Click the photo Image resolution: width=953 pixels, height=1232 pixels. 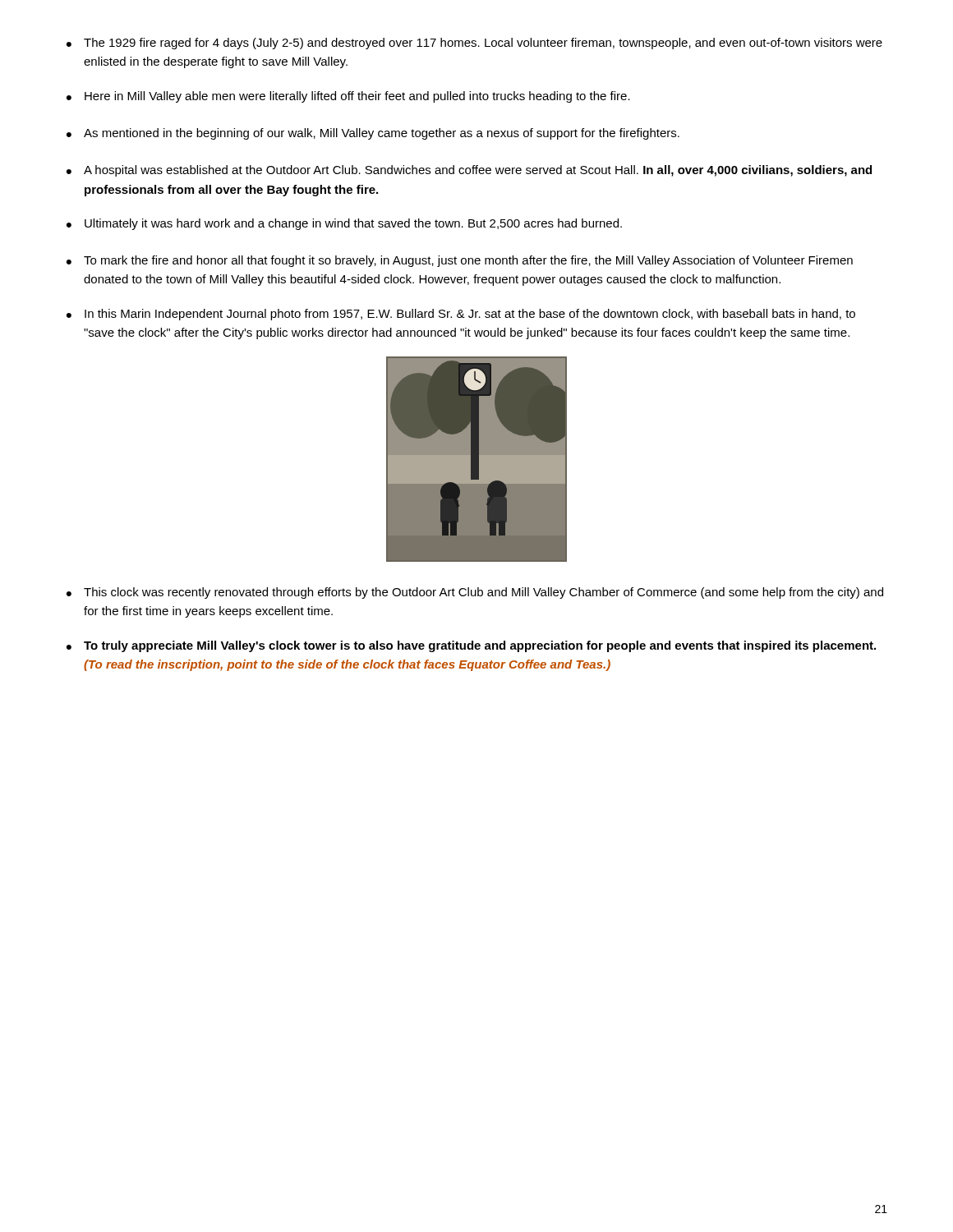pyautogui.click(x=476, y=460)
